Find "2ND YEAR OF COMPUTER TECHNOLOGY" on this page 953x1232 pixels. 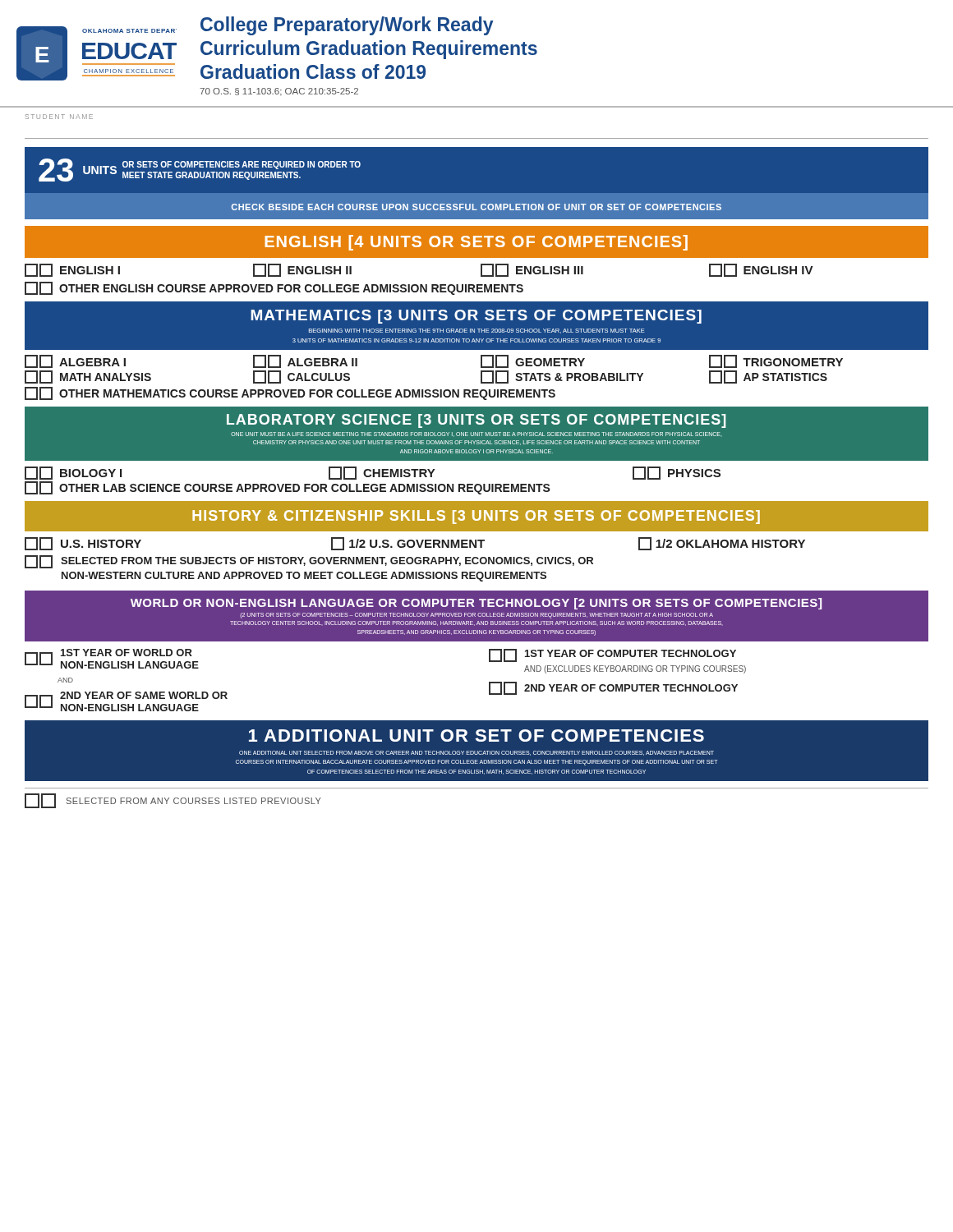pos(613,688)
